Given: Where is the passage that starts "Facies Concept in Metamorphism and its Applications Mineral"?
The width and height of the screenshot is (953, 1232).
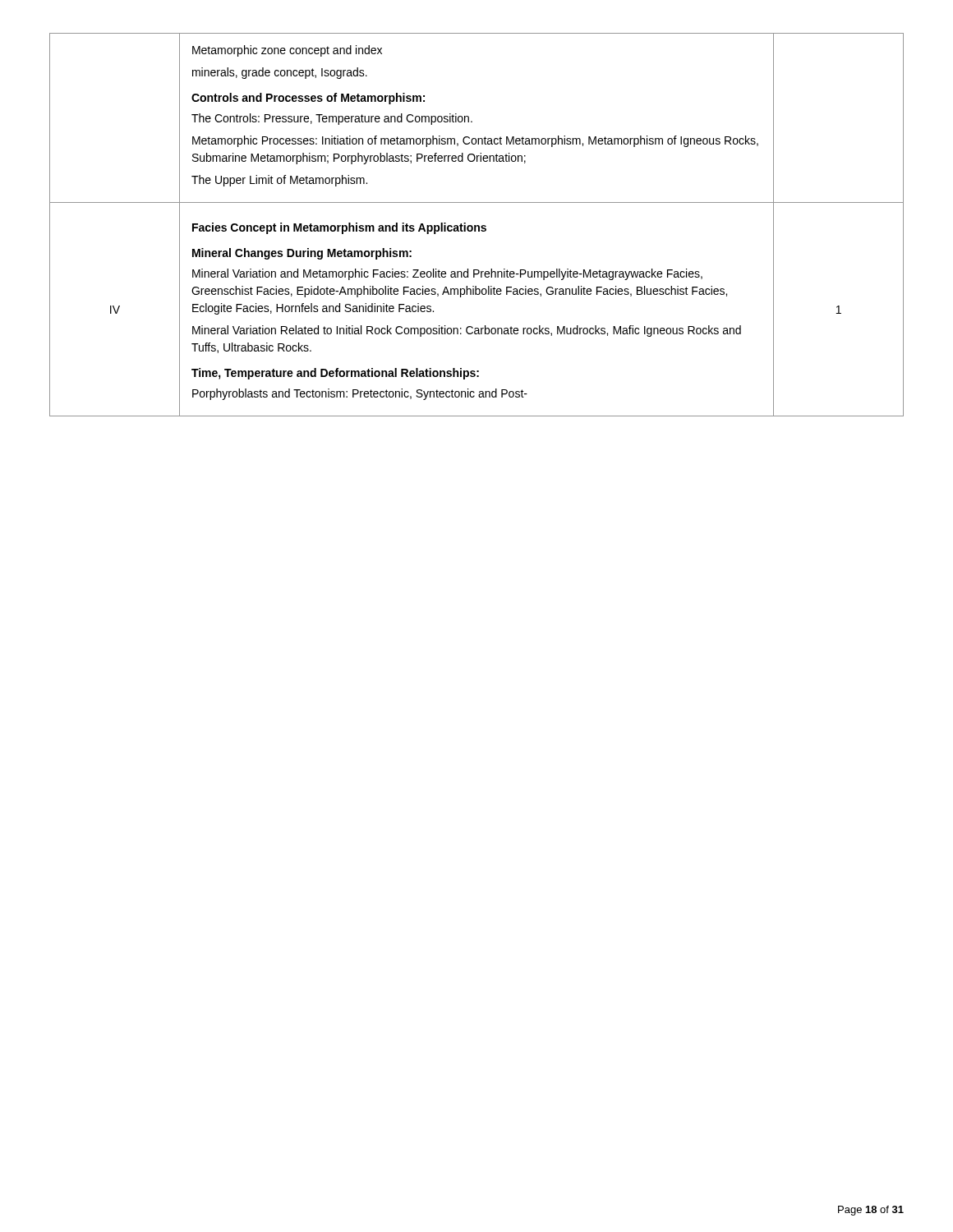Looking at the screenshot, I should pyautogui.click(x=339, y=228).
